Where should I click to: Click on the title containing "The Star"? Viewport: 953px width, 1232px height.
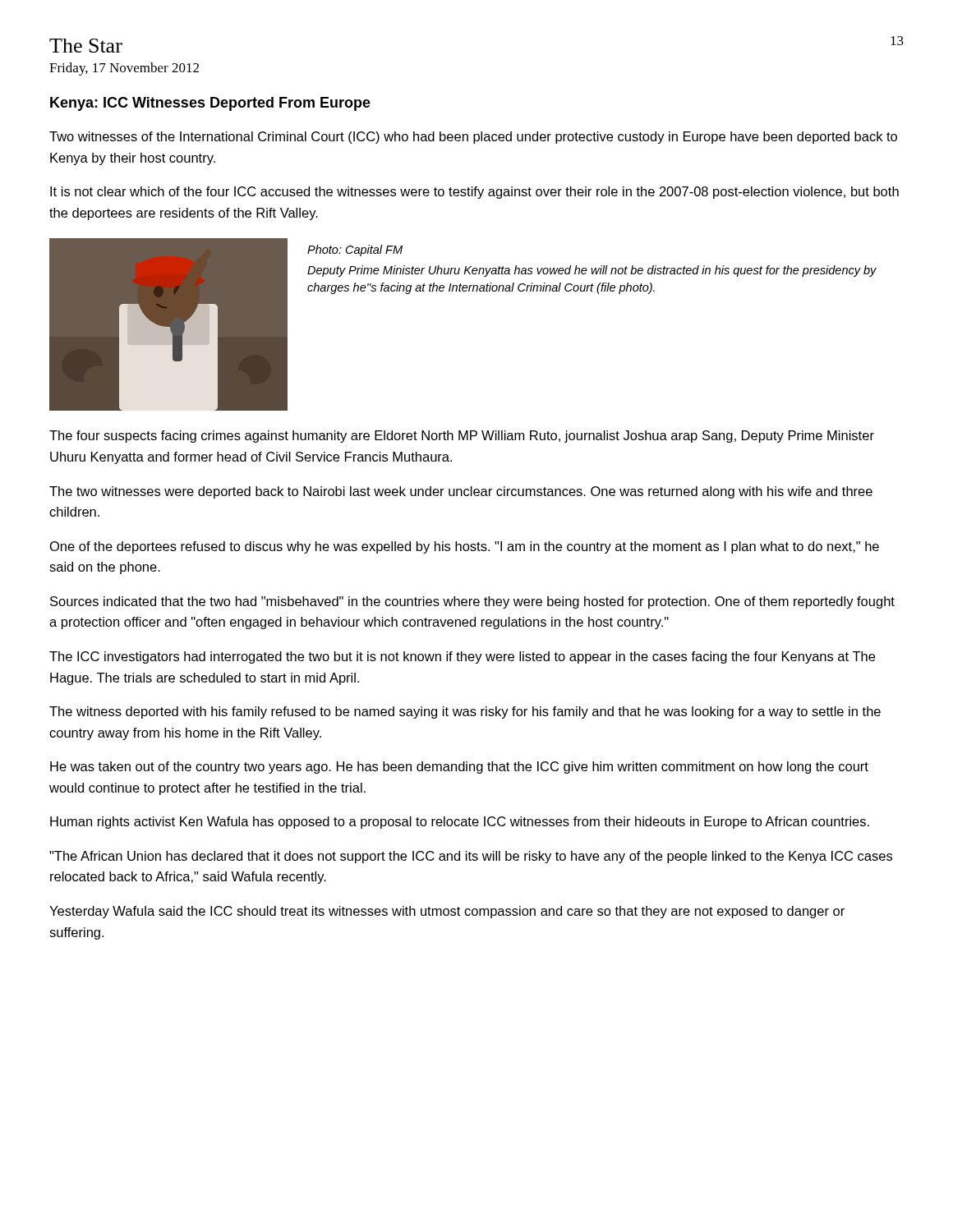pos(86,46)
